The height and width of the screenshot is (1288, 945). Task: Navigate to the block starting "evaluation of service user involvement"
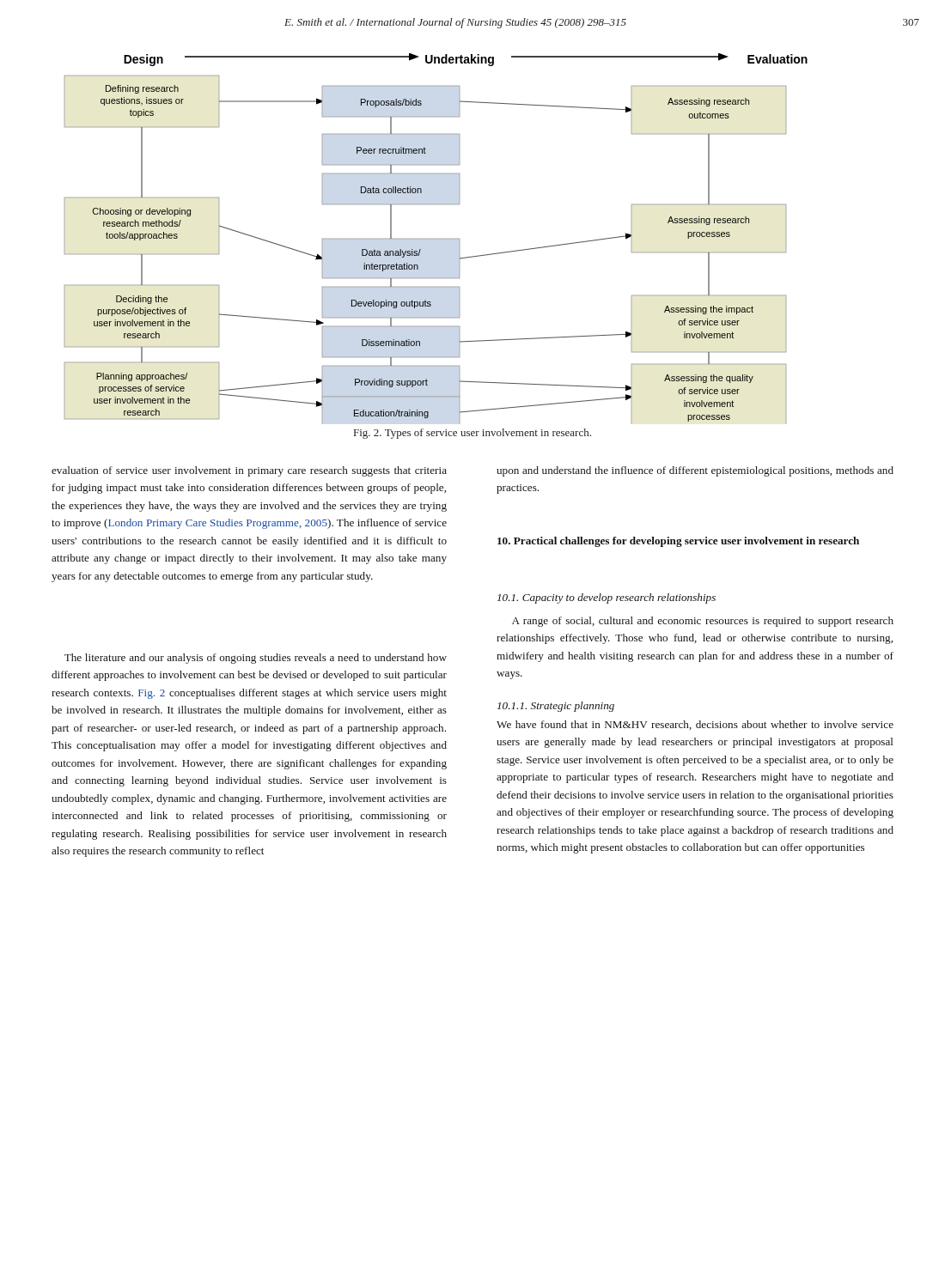tap(249, 523)
